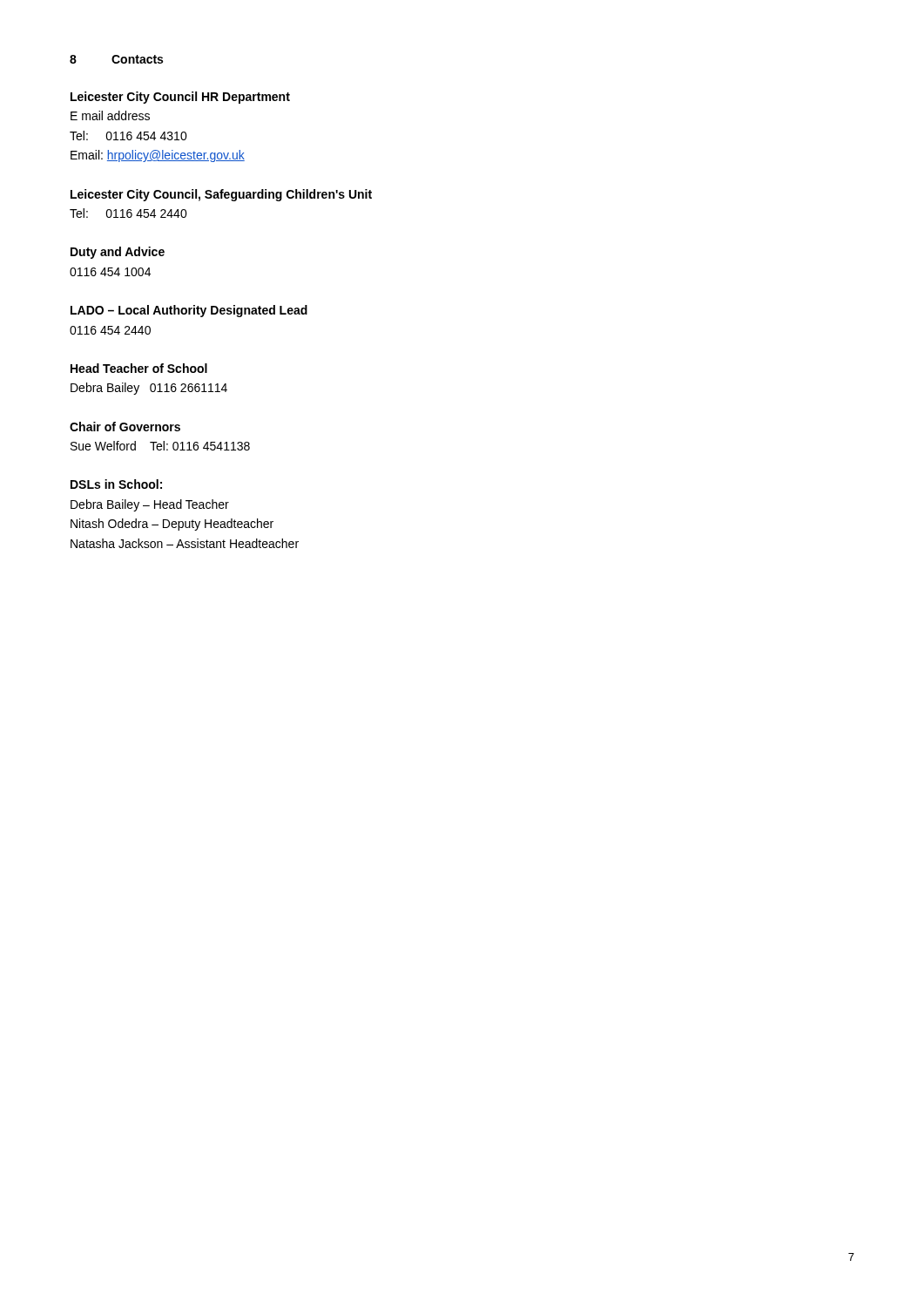Navigate to the block starting "Leicester City Council, Safeguarding Children's Unit"

click(x=221, y=204)
